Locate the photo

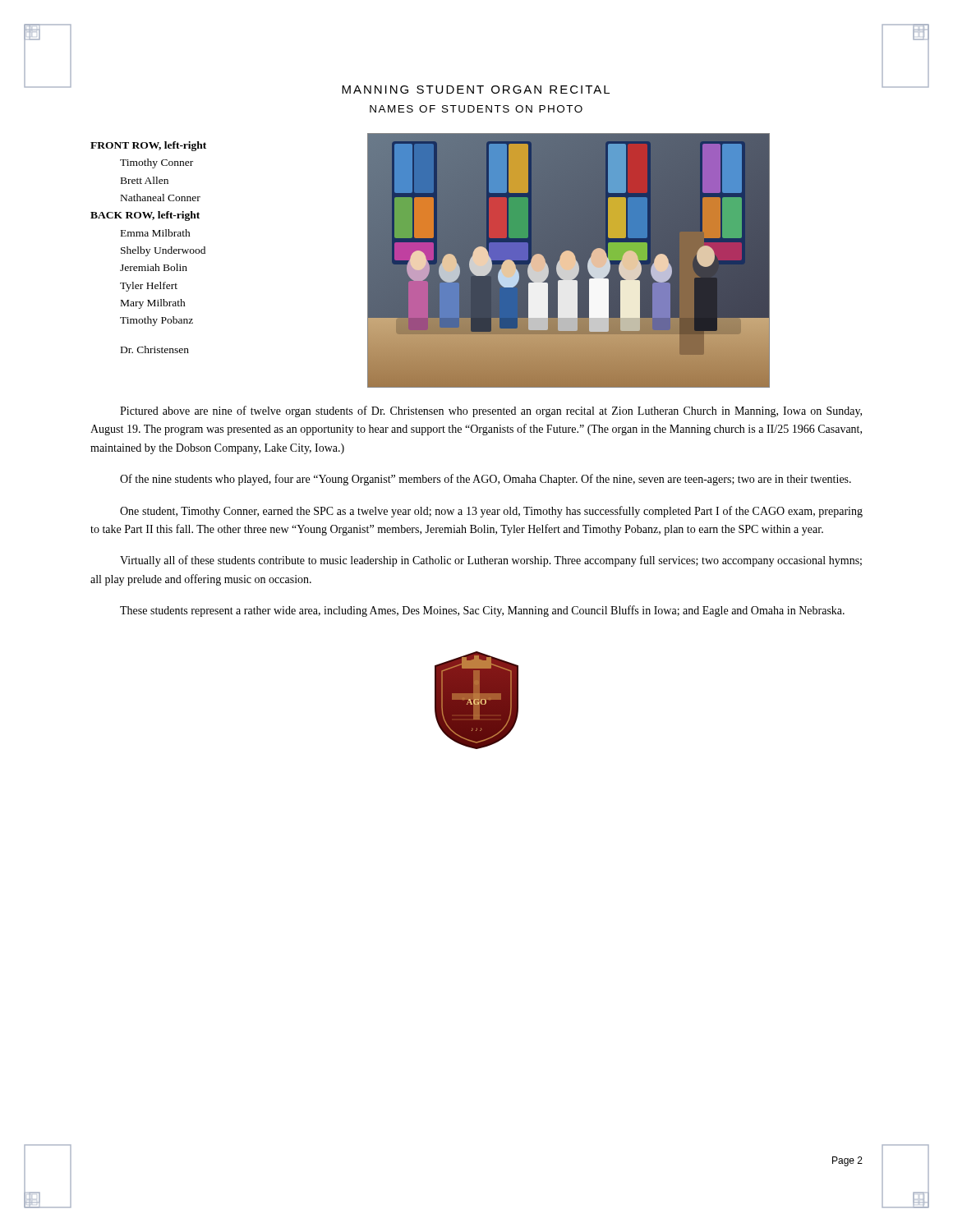[x=569, y=260]
